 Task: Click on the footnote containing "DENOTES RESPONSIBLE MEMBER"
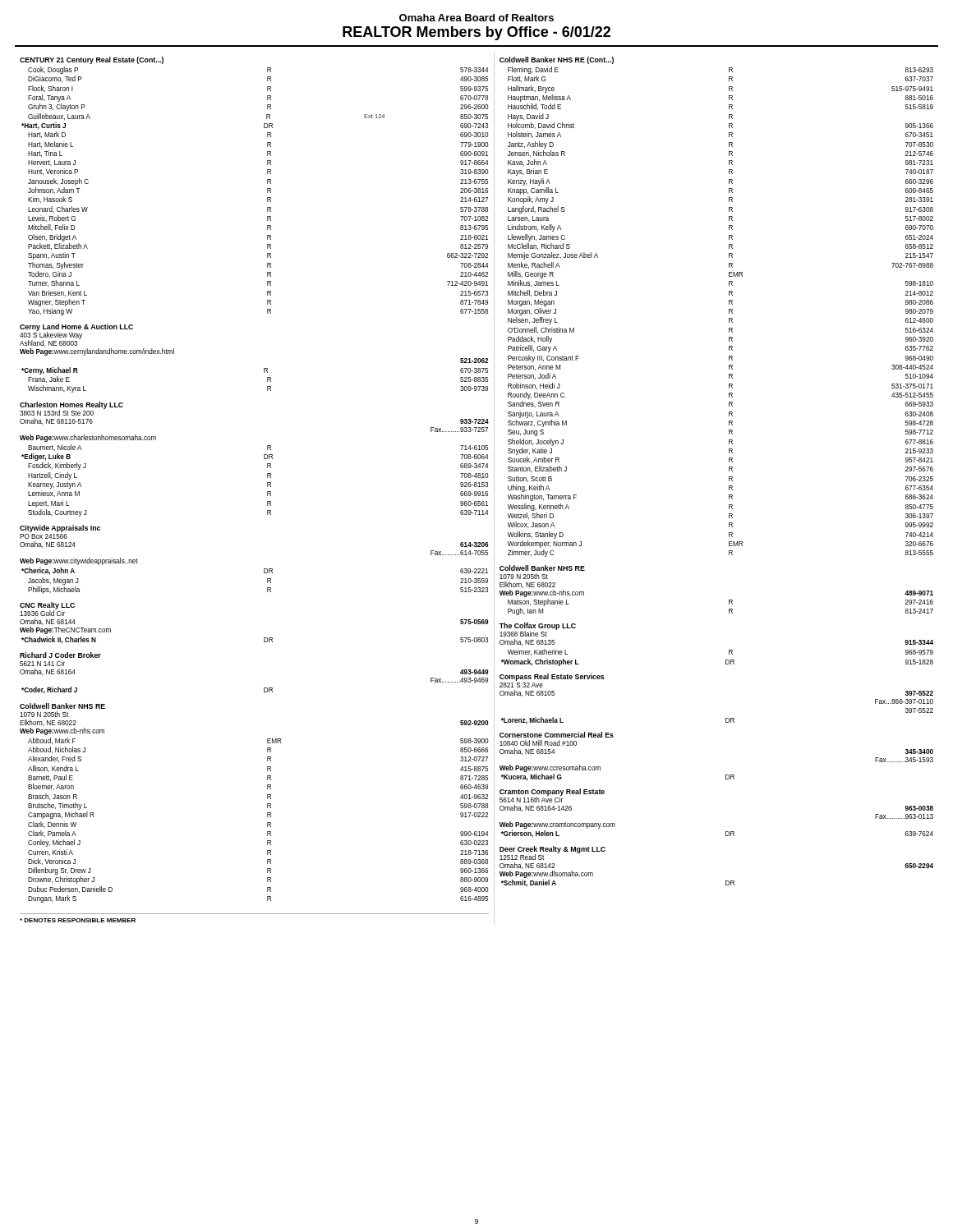click(78, 921)
